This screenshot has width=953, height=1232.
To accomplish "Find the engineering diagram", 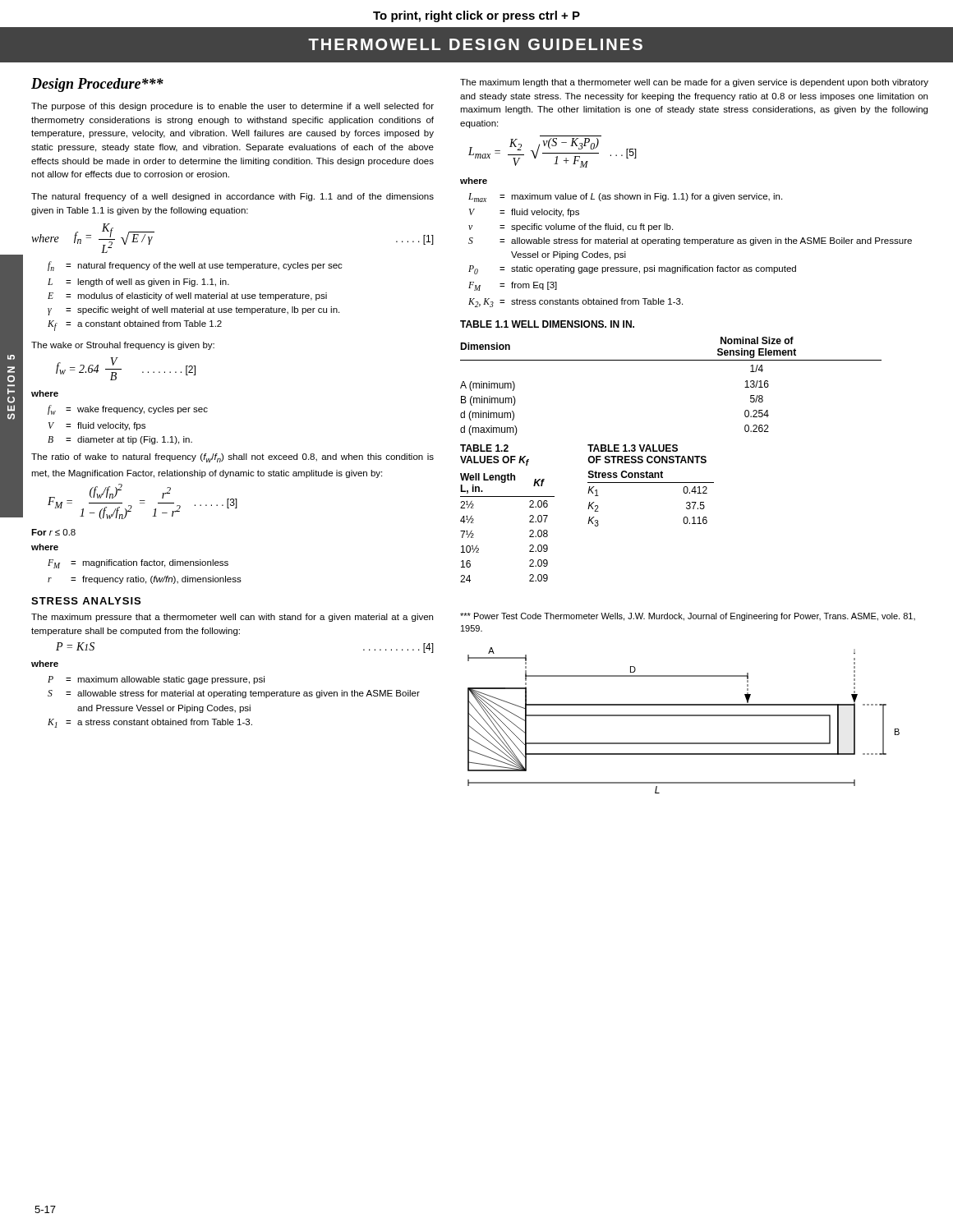I will pos(694,721).
